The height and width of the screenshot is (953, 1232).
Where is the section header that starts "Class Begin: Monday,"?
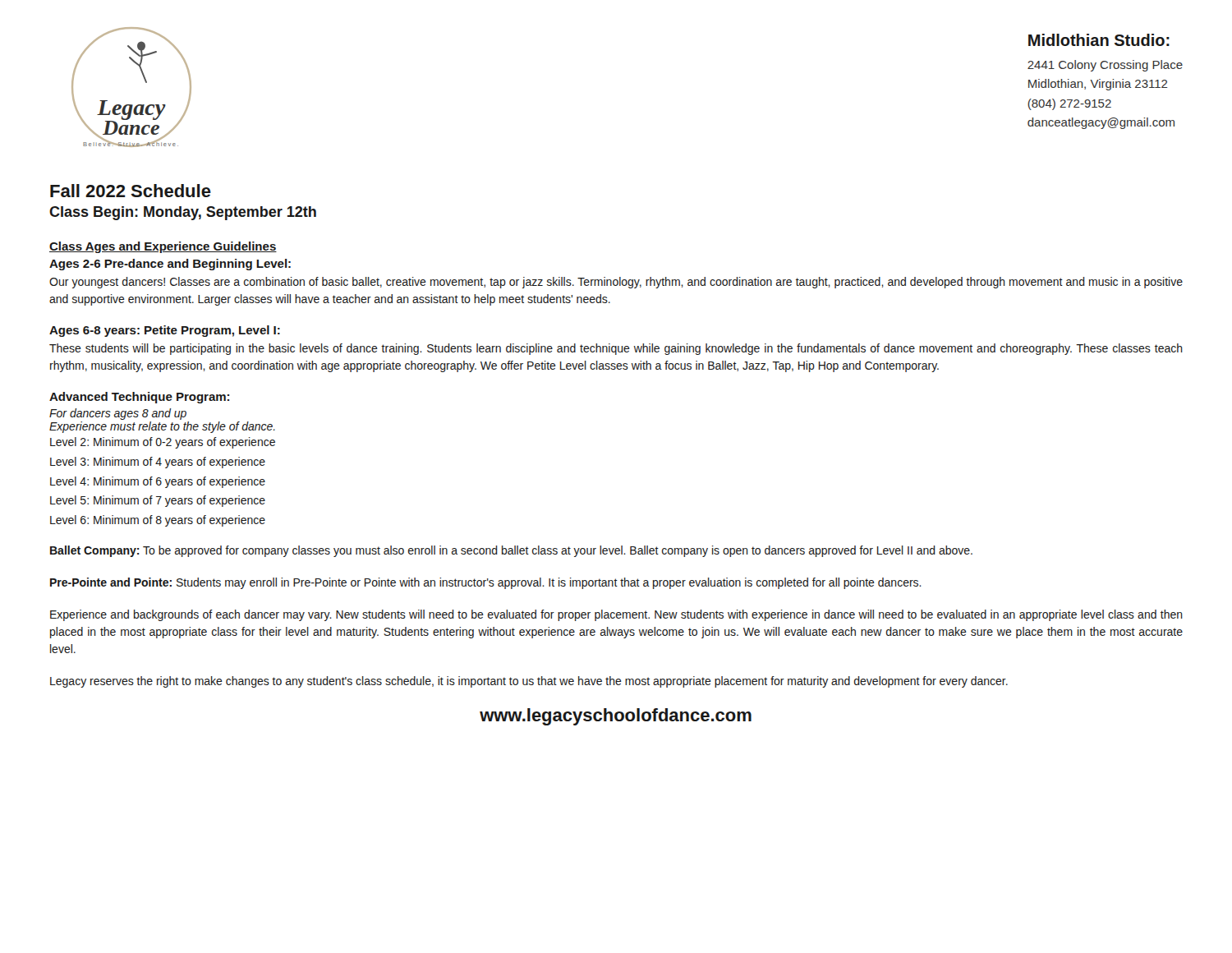point(183,212)
